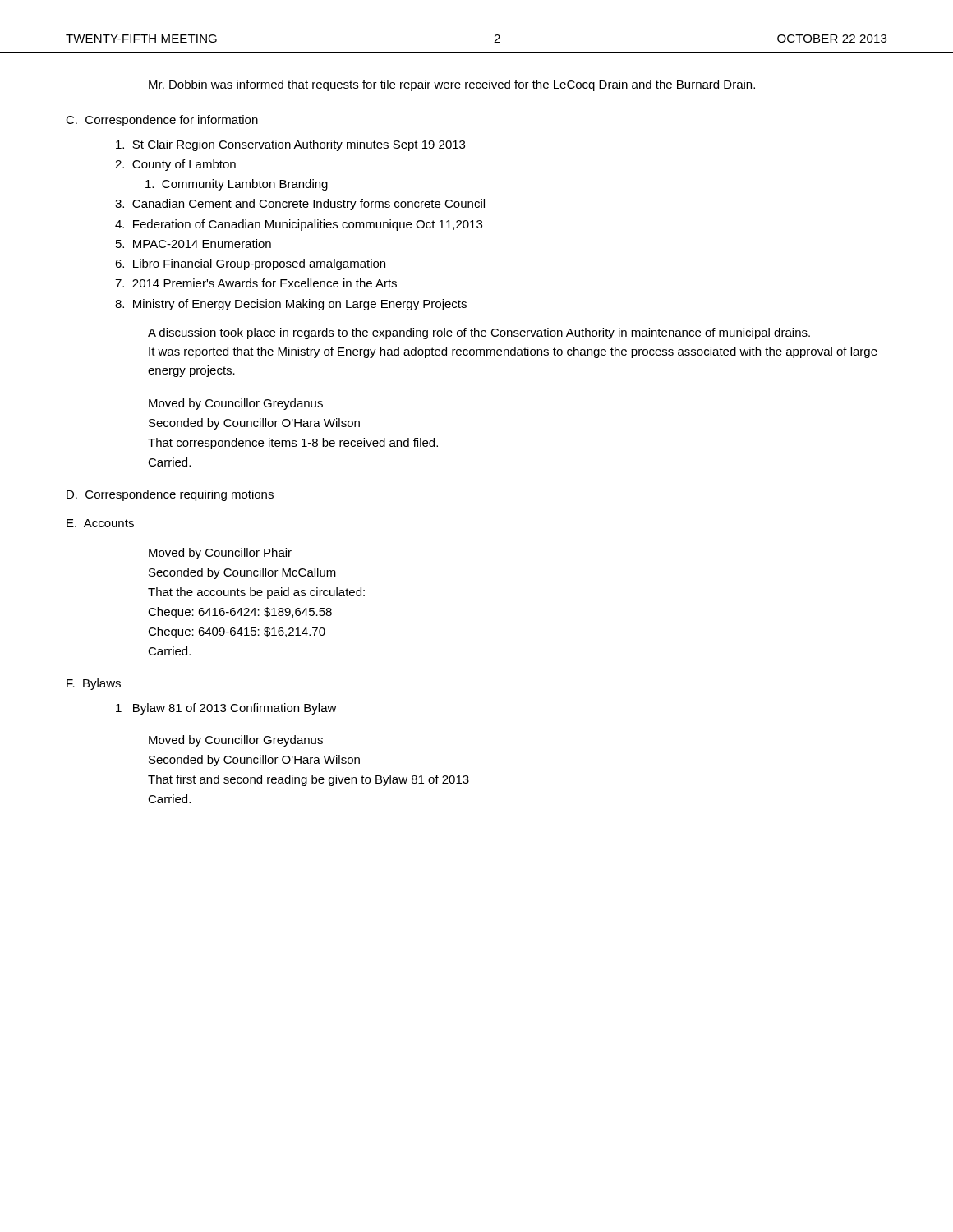
Task: Select the text starting "St Clair Region Conservation Authority minutes Sept"
Action: (290, 144)
